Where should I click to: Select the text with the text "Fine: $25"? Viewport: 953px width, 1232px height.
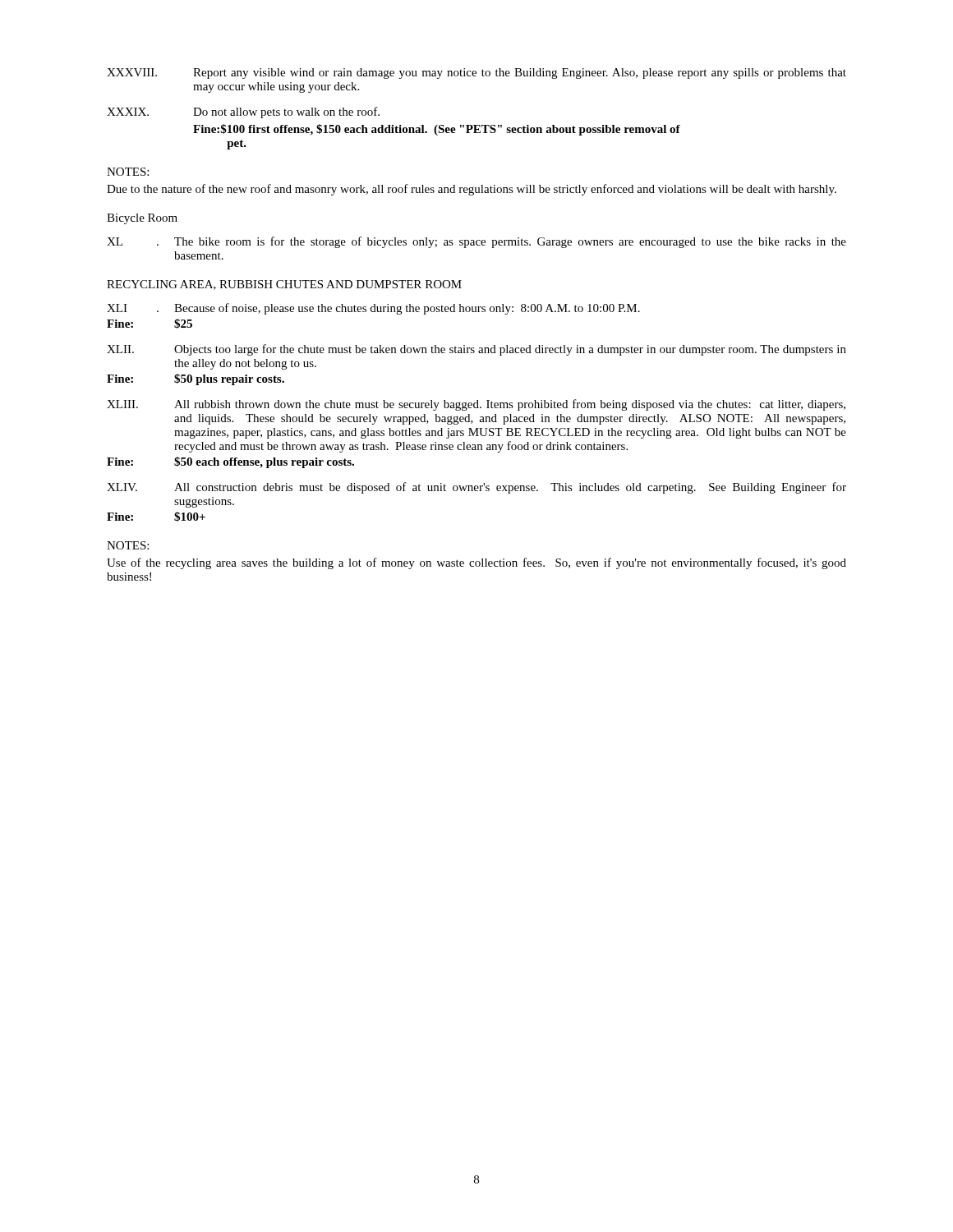[119, 323]
